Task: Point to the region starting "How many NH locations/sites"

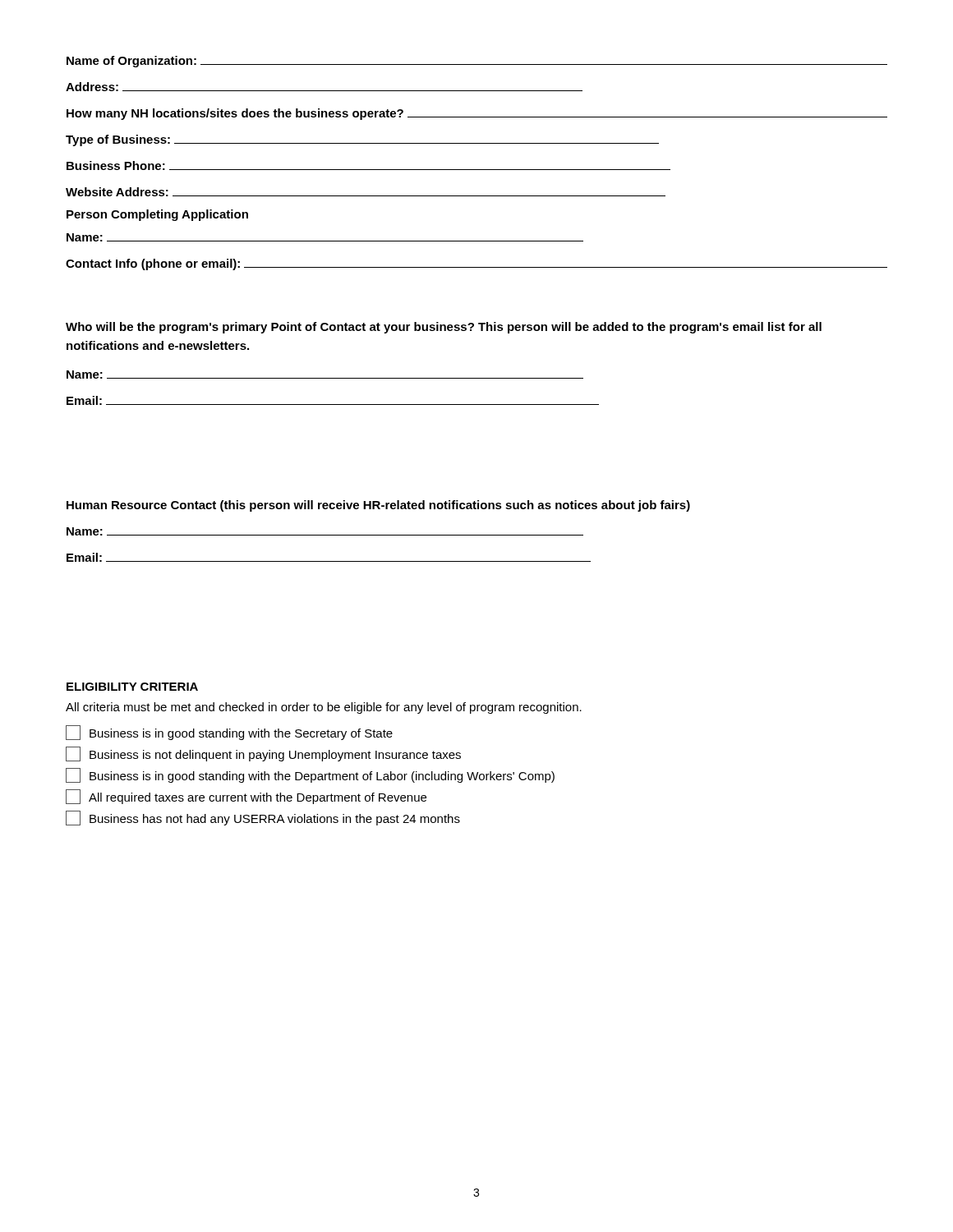Action: [476, 111]
